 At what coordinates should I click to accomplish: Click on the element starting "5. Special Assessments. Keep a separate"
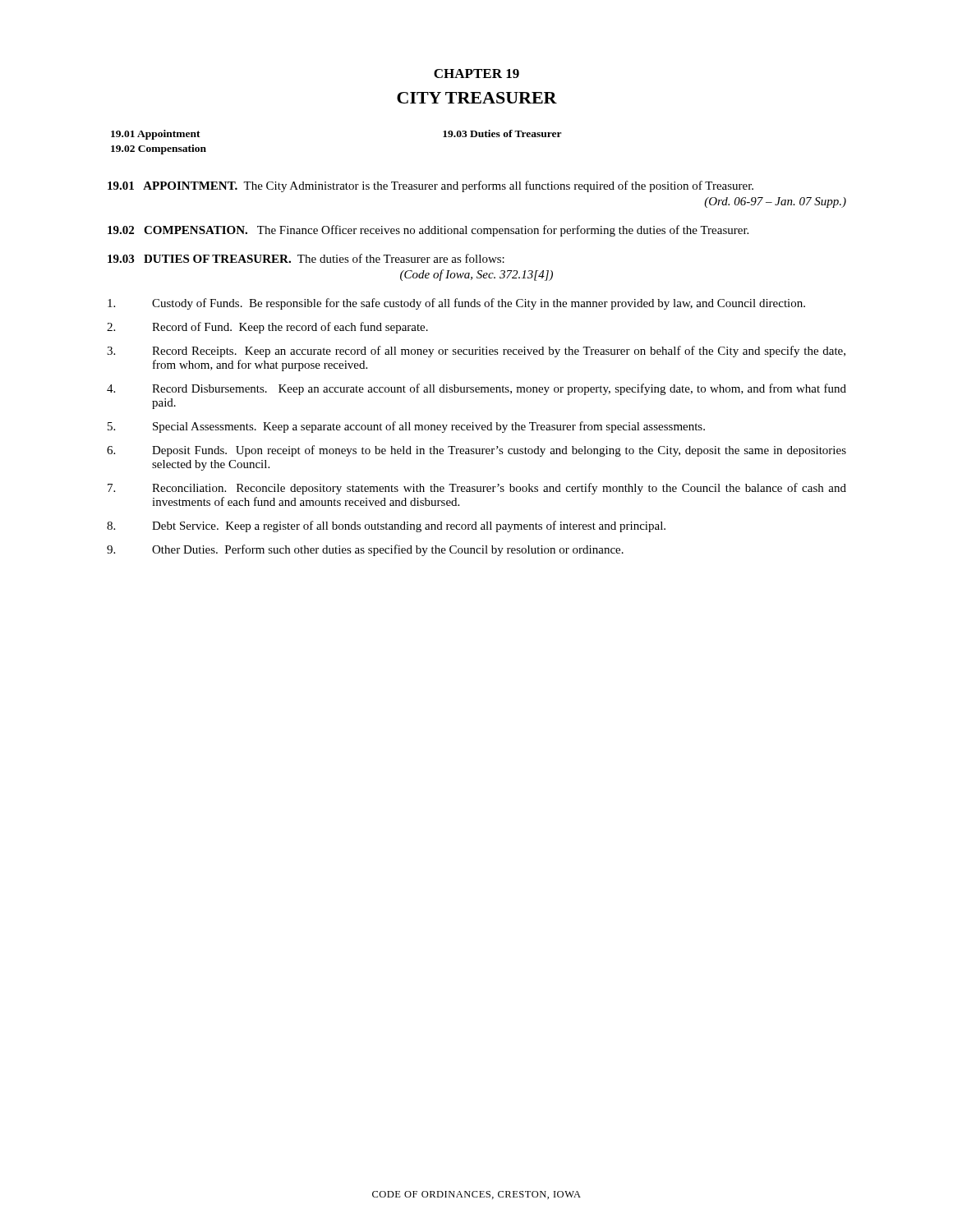coord(476,427)
